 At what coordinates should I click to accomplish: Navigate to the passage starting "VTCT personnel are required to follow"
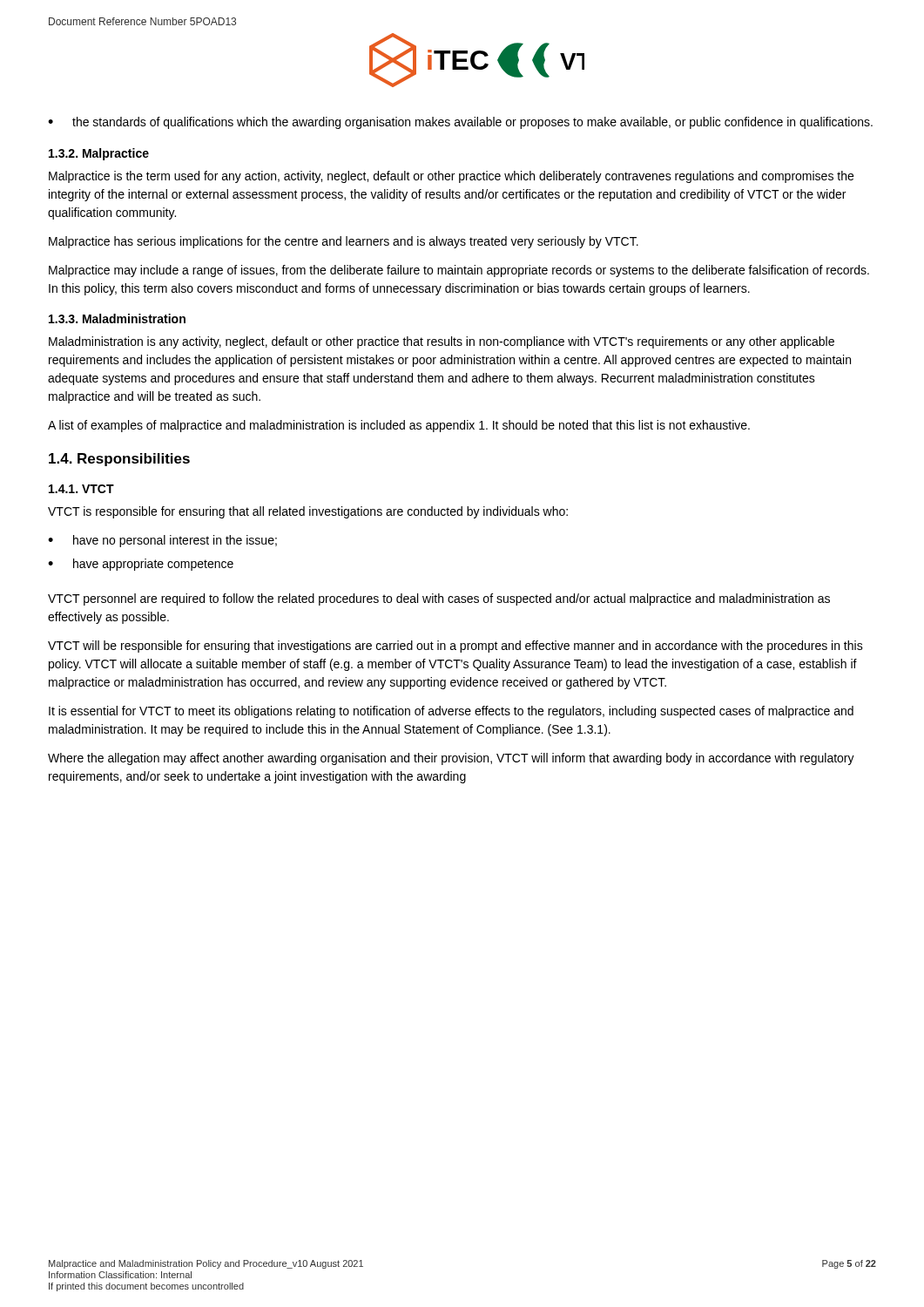(x=462, y=608)
